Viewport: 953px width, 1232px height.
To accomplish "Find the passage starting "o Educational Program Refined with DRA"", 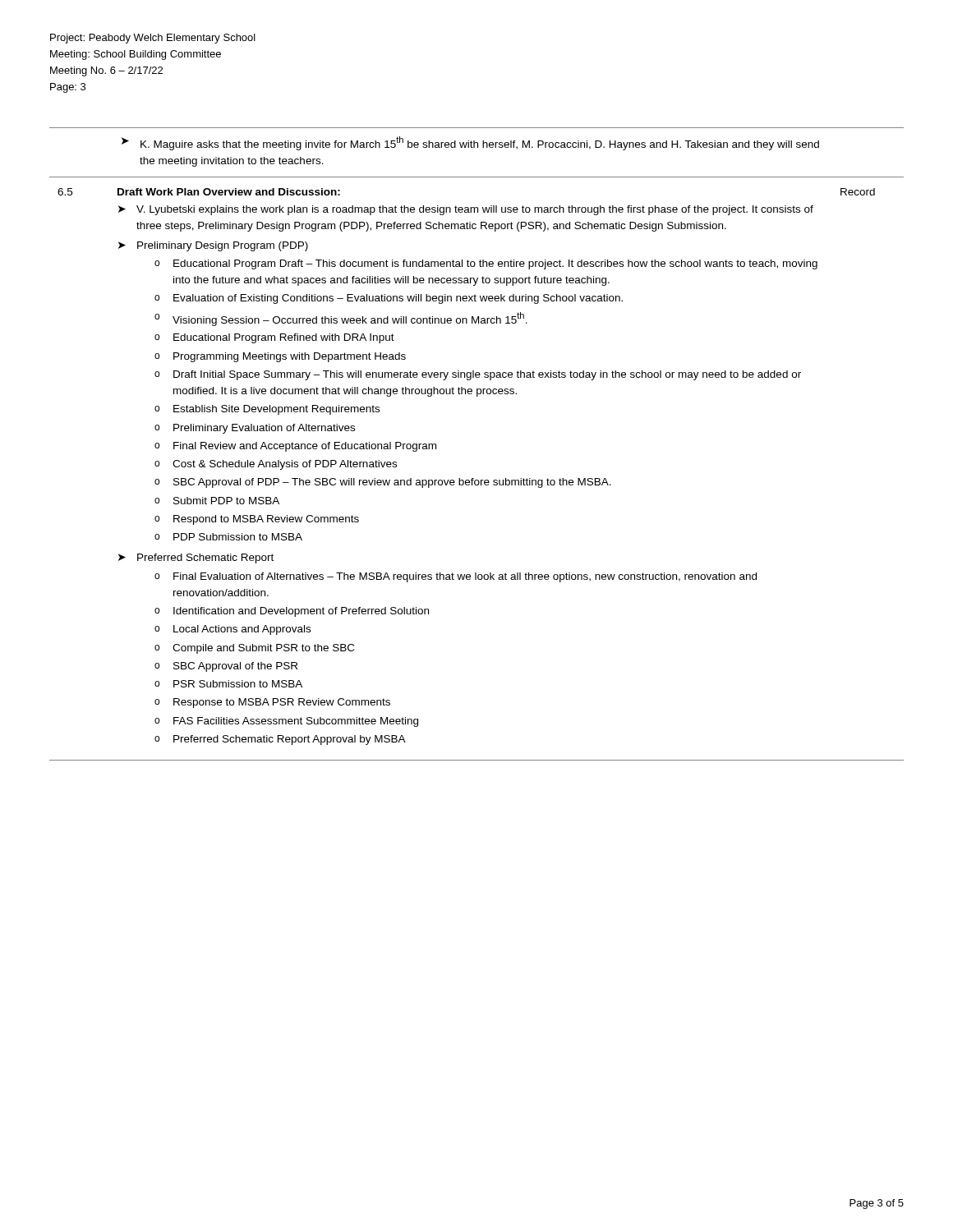I will click(x=274, y=338).
